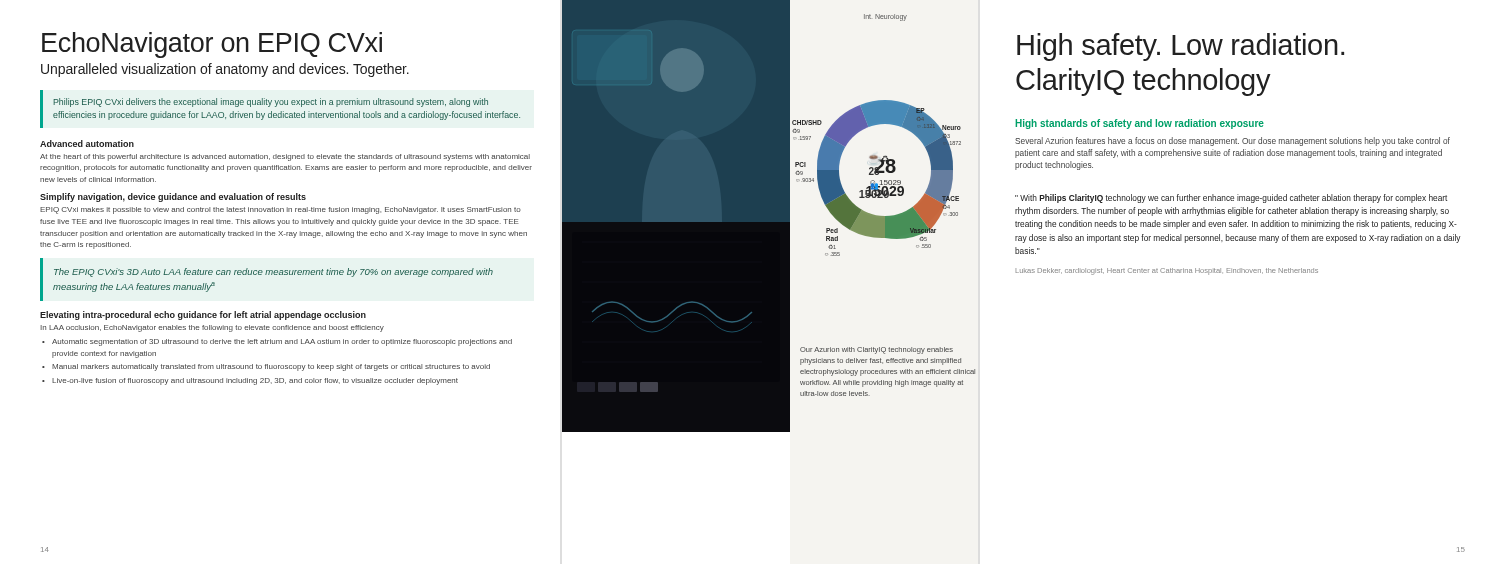
Task: Point to the block starting "• Live-on-live fusion of fluoroscopy and"
Action: click(x=250, y=381)
